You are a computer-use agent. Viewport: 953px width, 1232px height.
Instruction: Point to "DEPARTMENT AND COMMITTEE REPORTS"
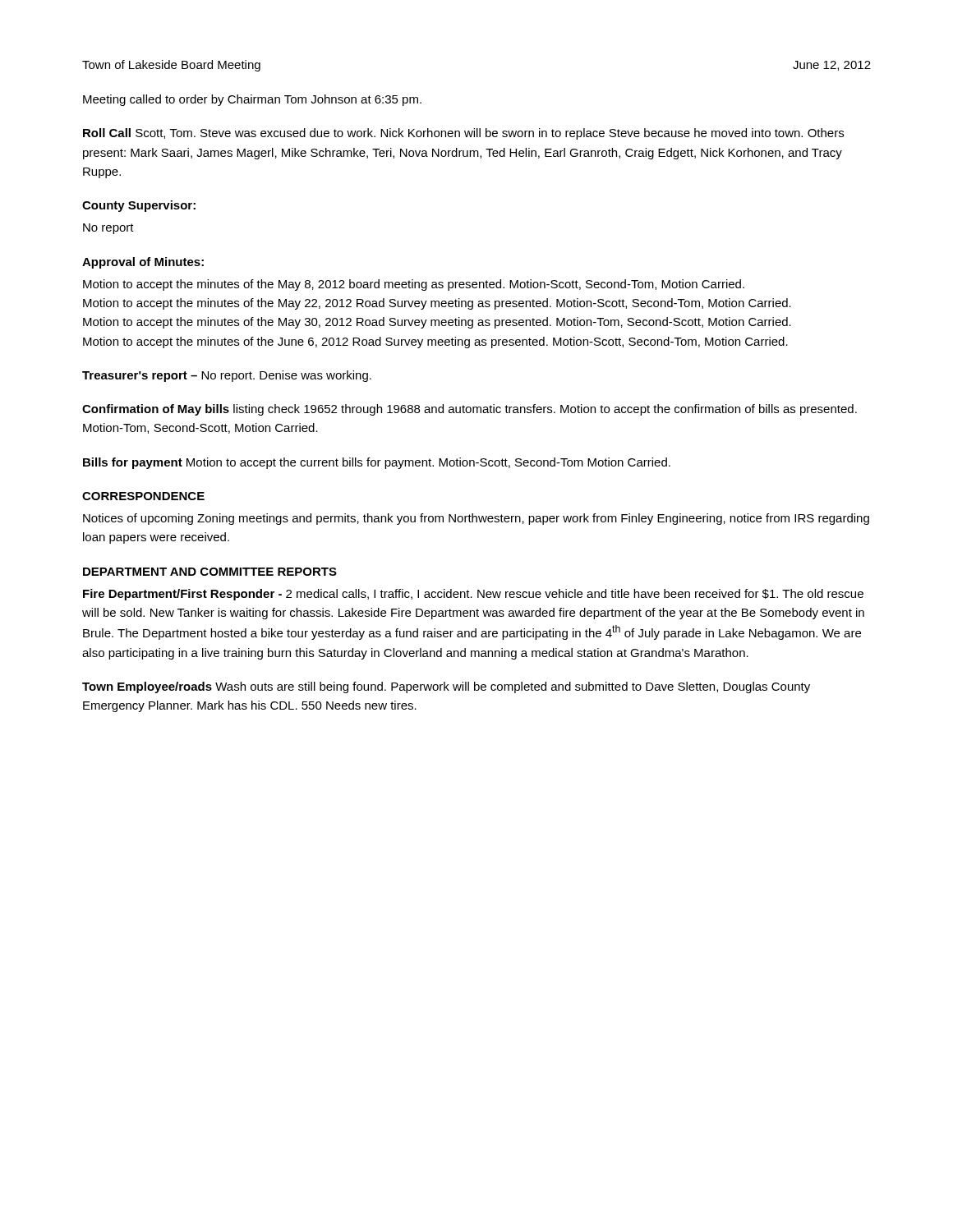tap(209, 571)
